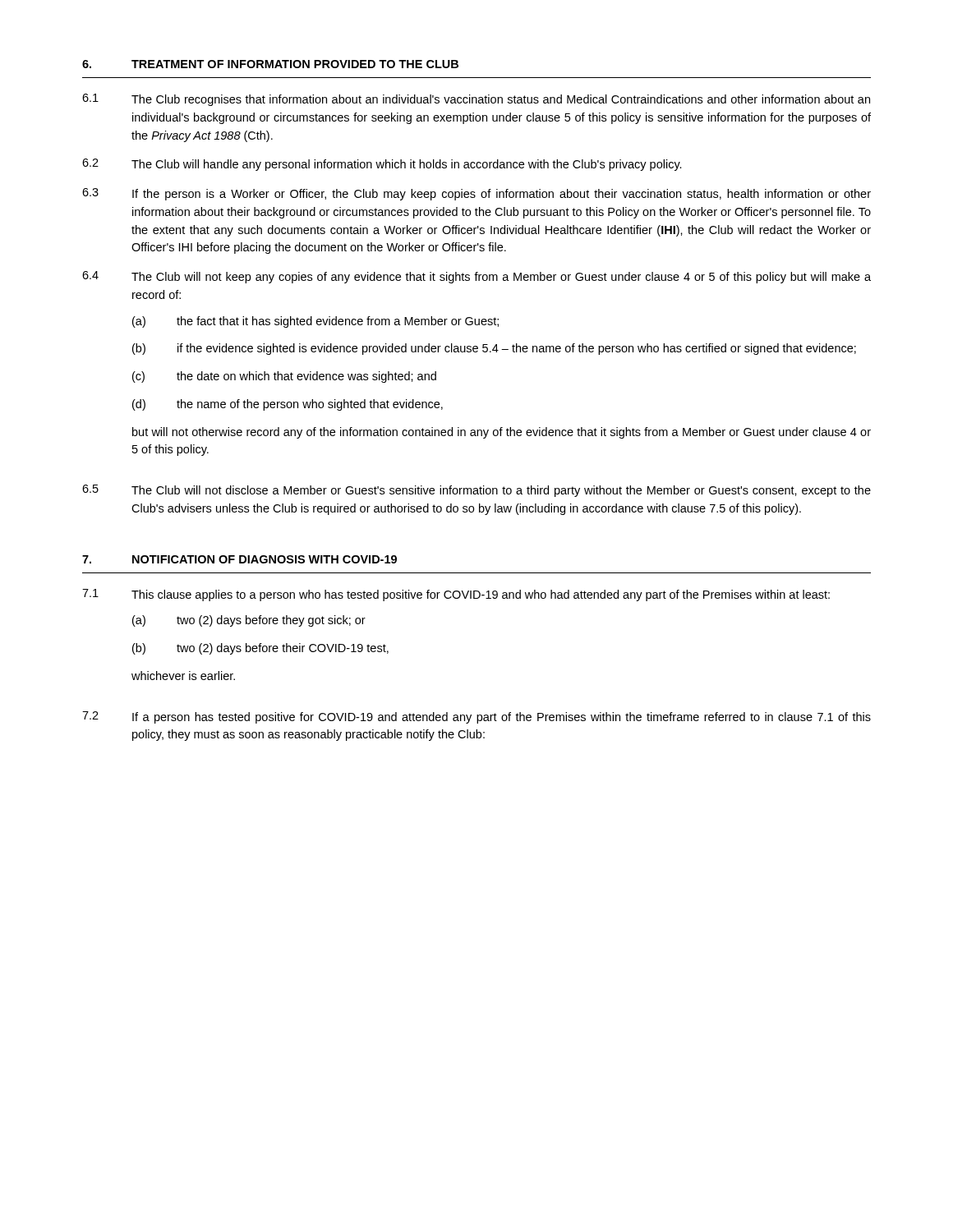Find the list item that reads "(b) if the evidence sighted is evidence provided"
953x1232 pixels.
[x=501, y=349]
